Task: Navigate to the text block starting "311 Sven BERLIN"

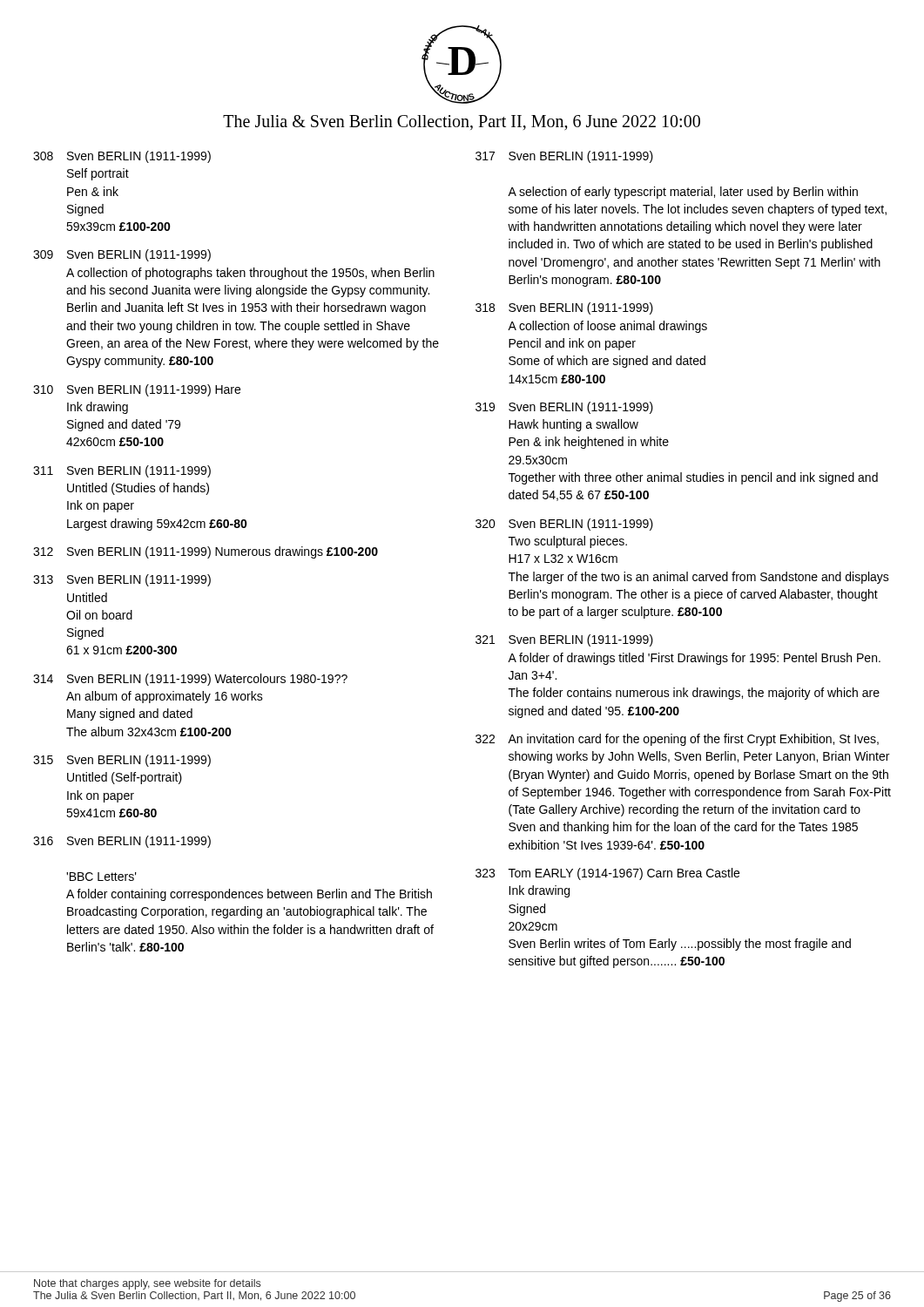Action: pos(122,471)
